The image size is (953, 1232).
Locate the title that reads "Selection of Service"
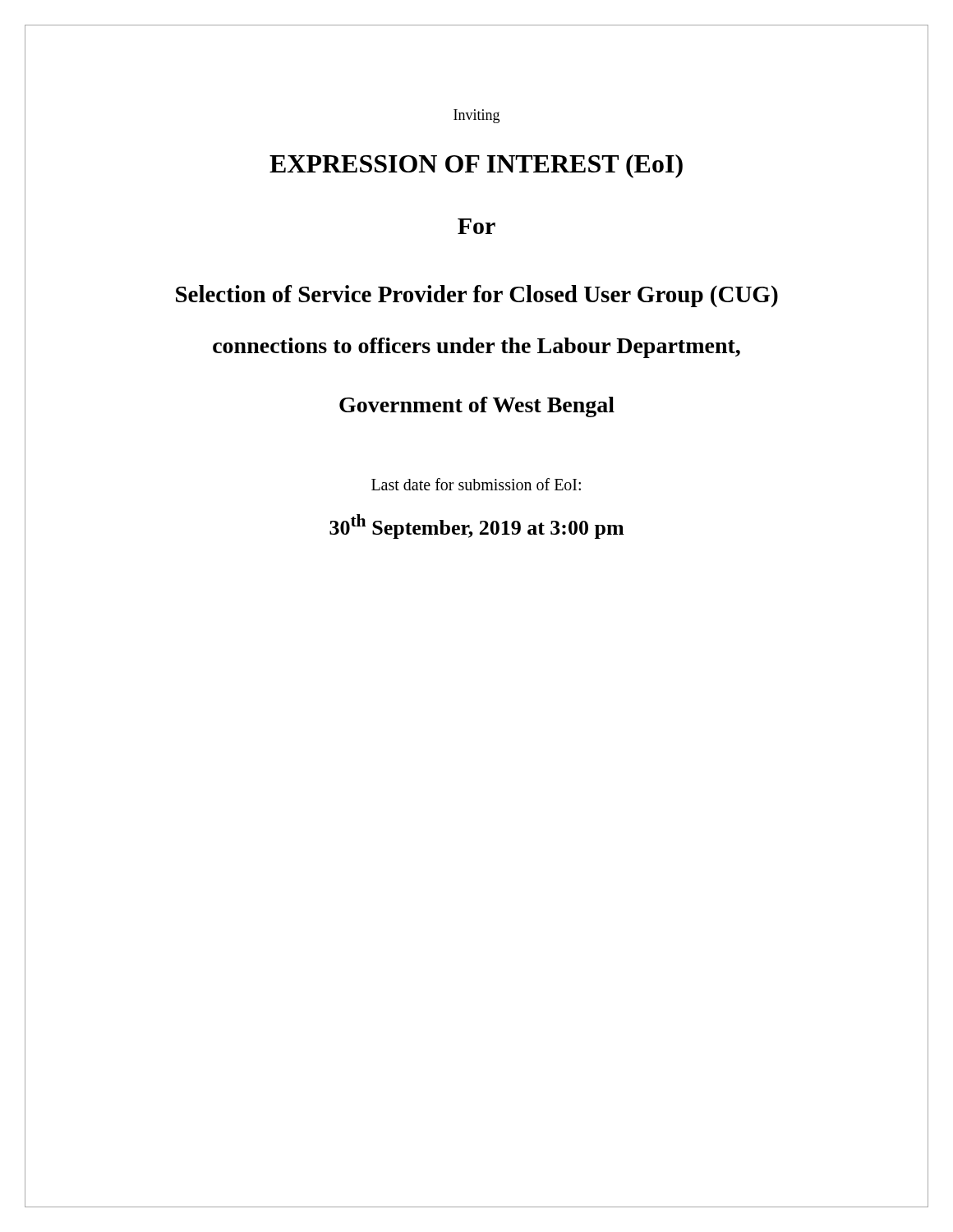pos(476,294)
